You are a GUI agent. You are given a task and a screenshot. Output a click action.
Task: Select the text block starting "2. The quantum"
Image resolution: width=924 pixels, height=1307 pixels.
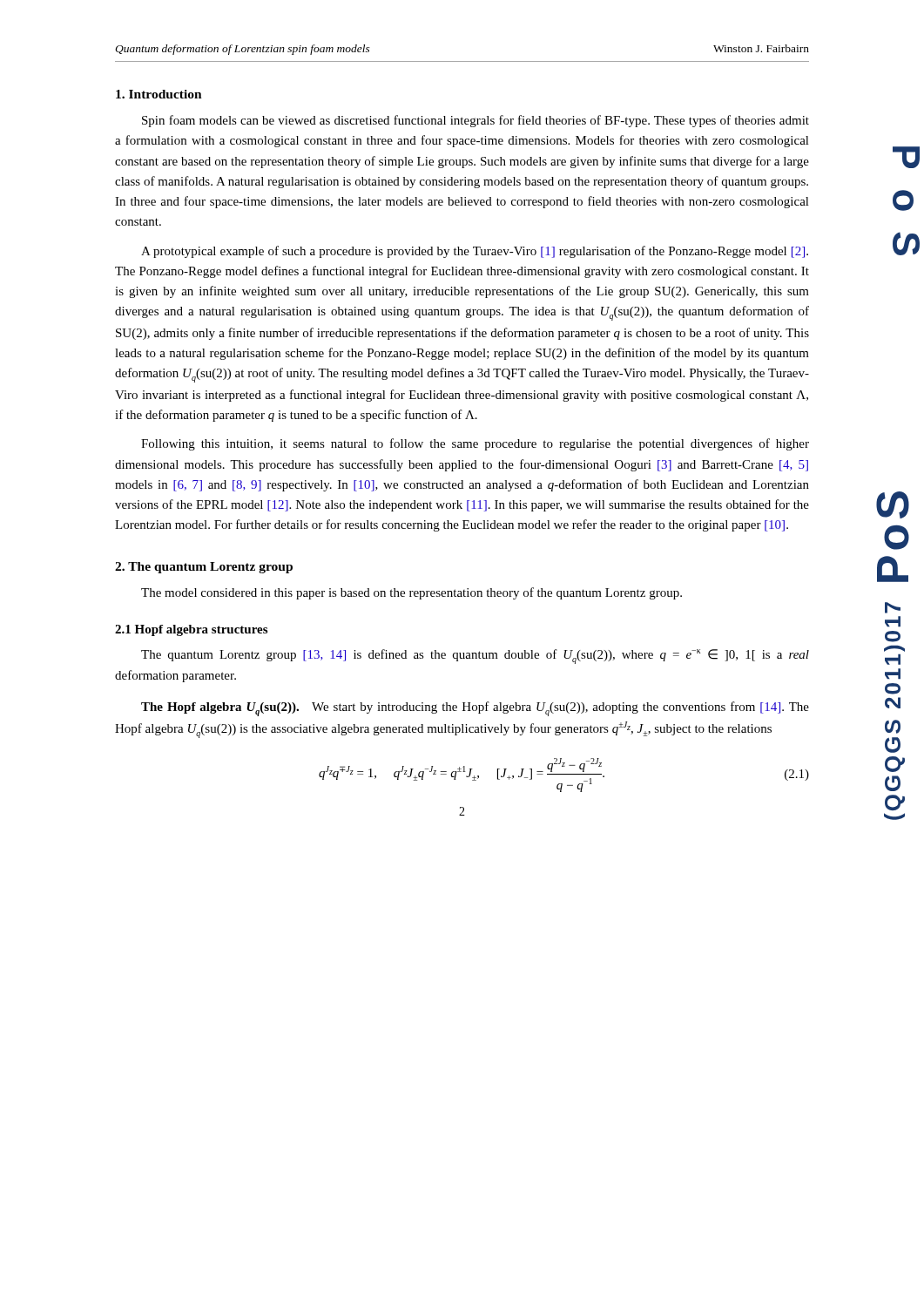click(x=204, y=568)
